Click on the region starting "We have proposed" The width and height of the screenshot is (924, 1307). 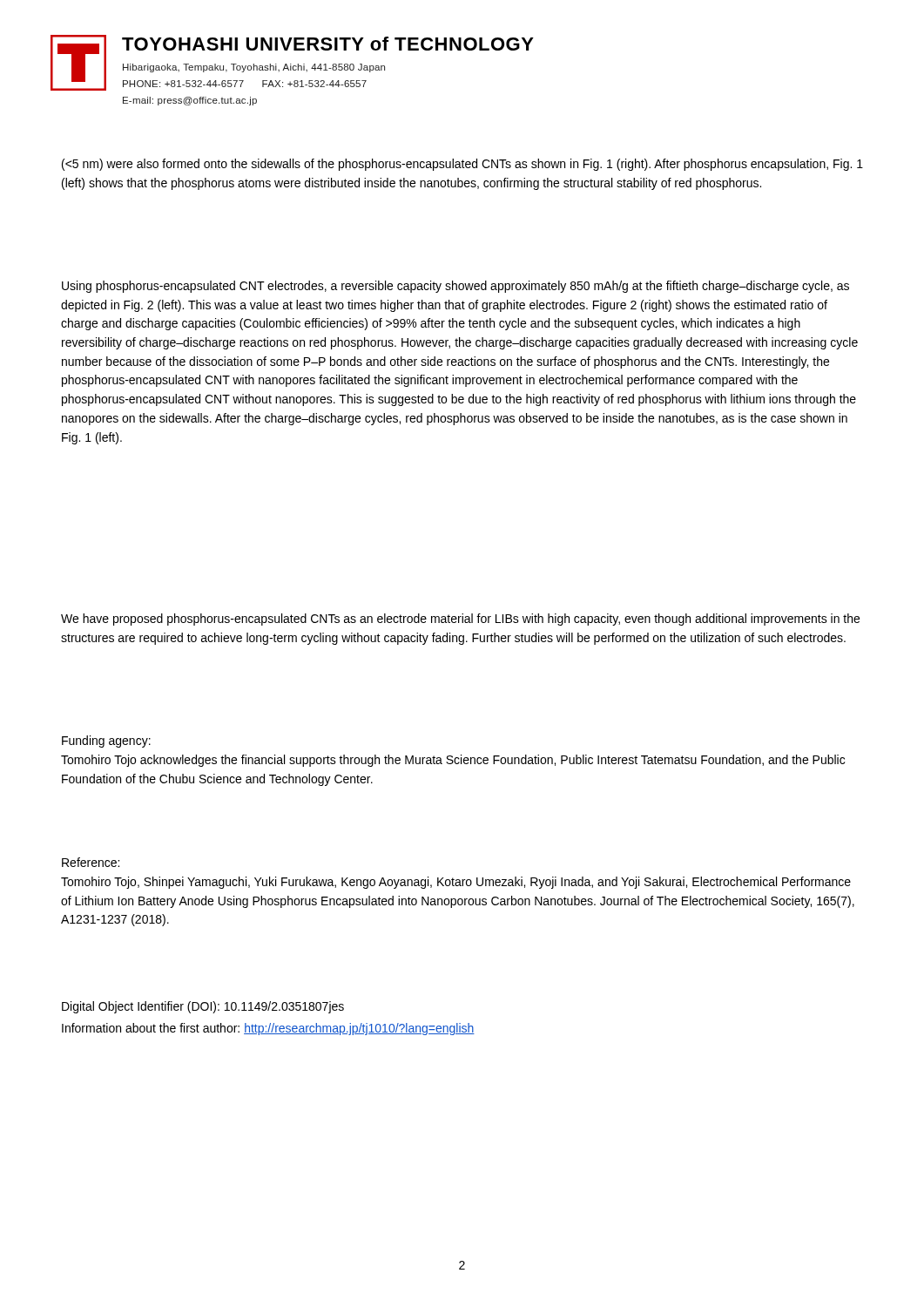point(461,628)
